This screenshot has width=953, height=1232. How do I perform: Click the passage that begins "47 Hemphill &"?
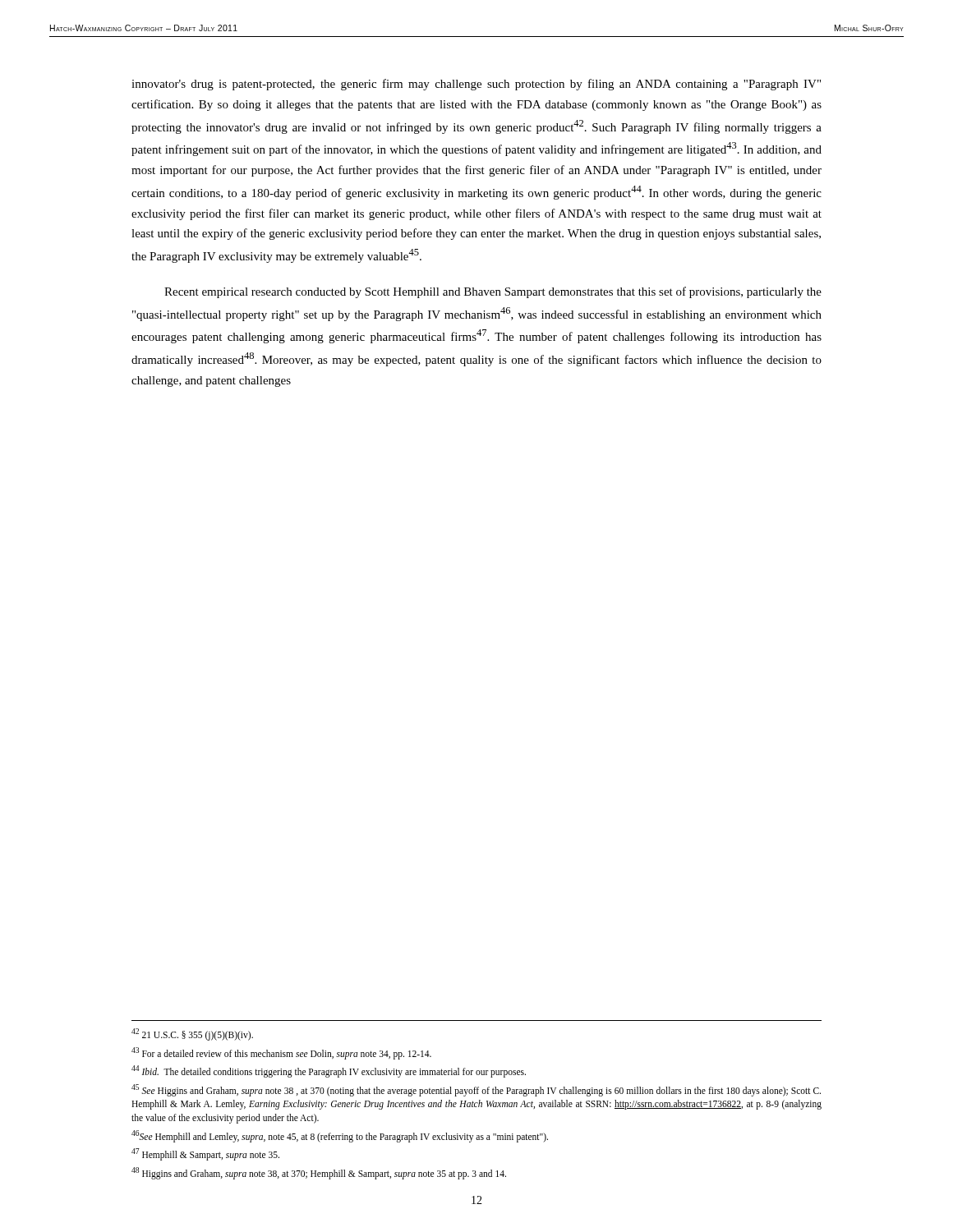click(206, 1153)
